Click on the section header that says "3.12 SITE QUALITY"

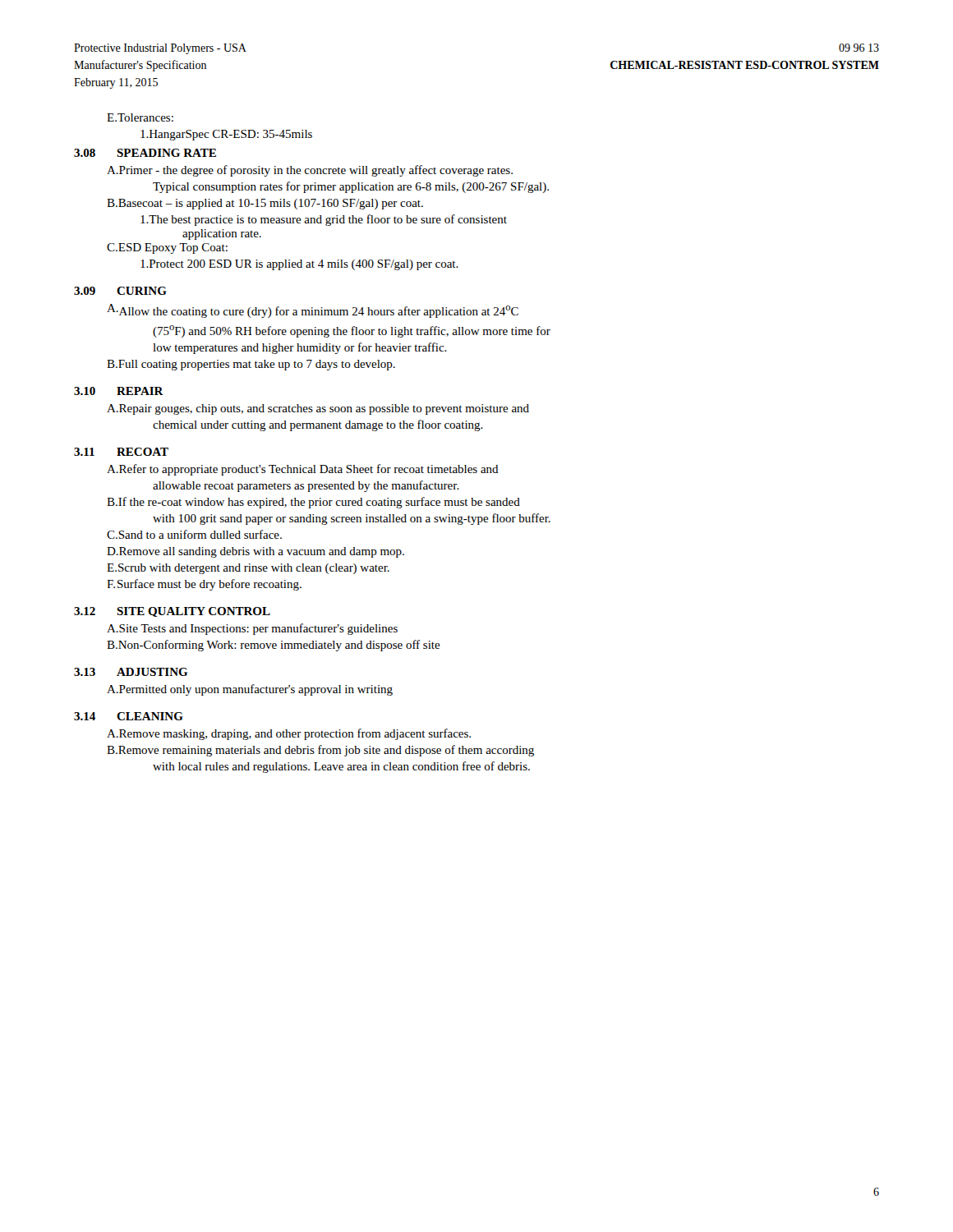tap(172, 612)
